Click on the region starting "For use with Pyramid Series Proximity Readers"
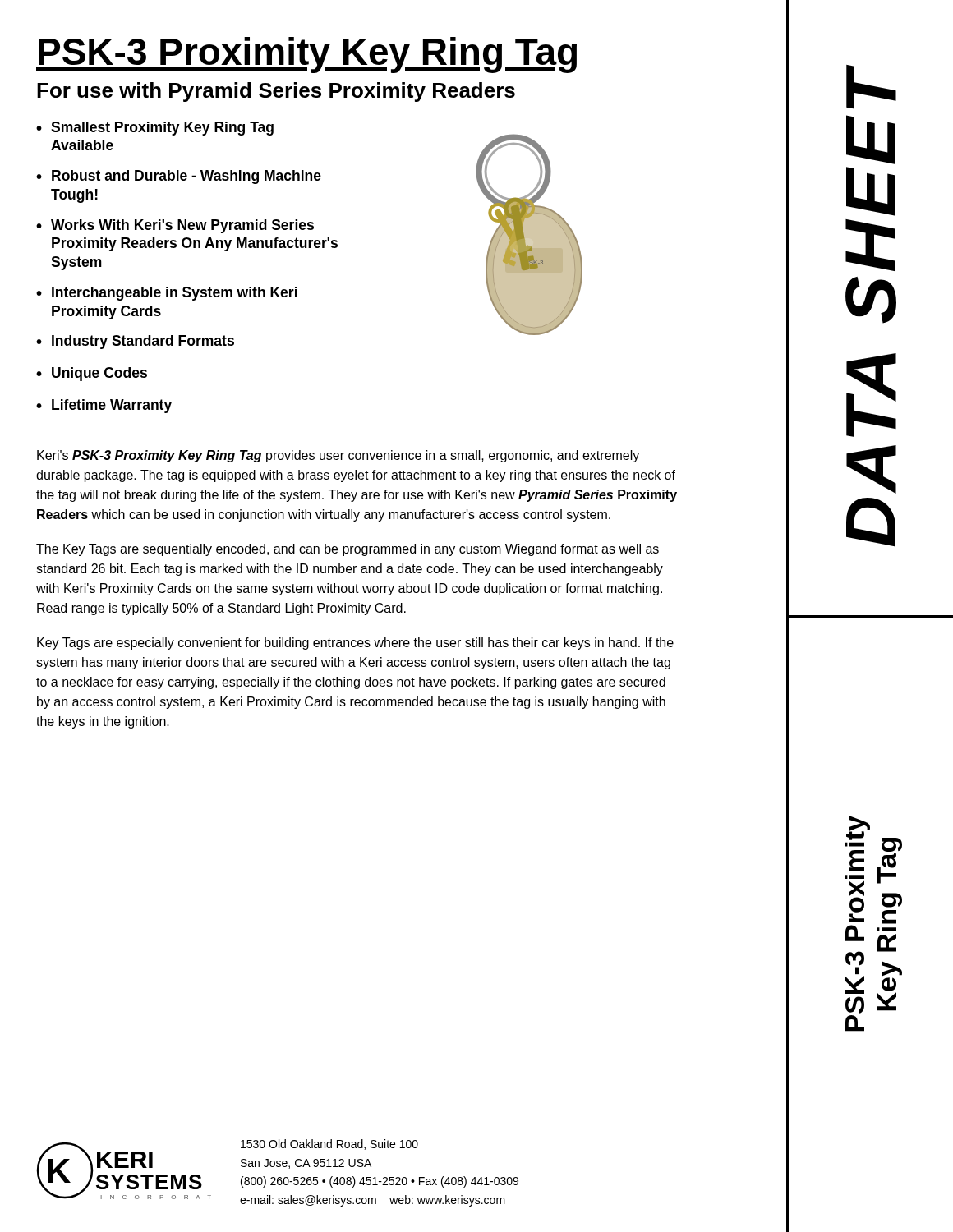Screen dimensions: 1232x953 click(276, 90)
